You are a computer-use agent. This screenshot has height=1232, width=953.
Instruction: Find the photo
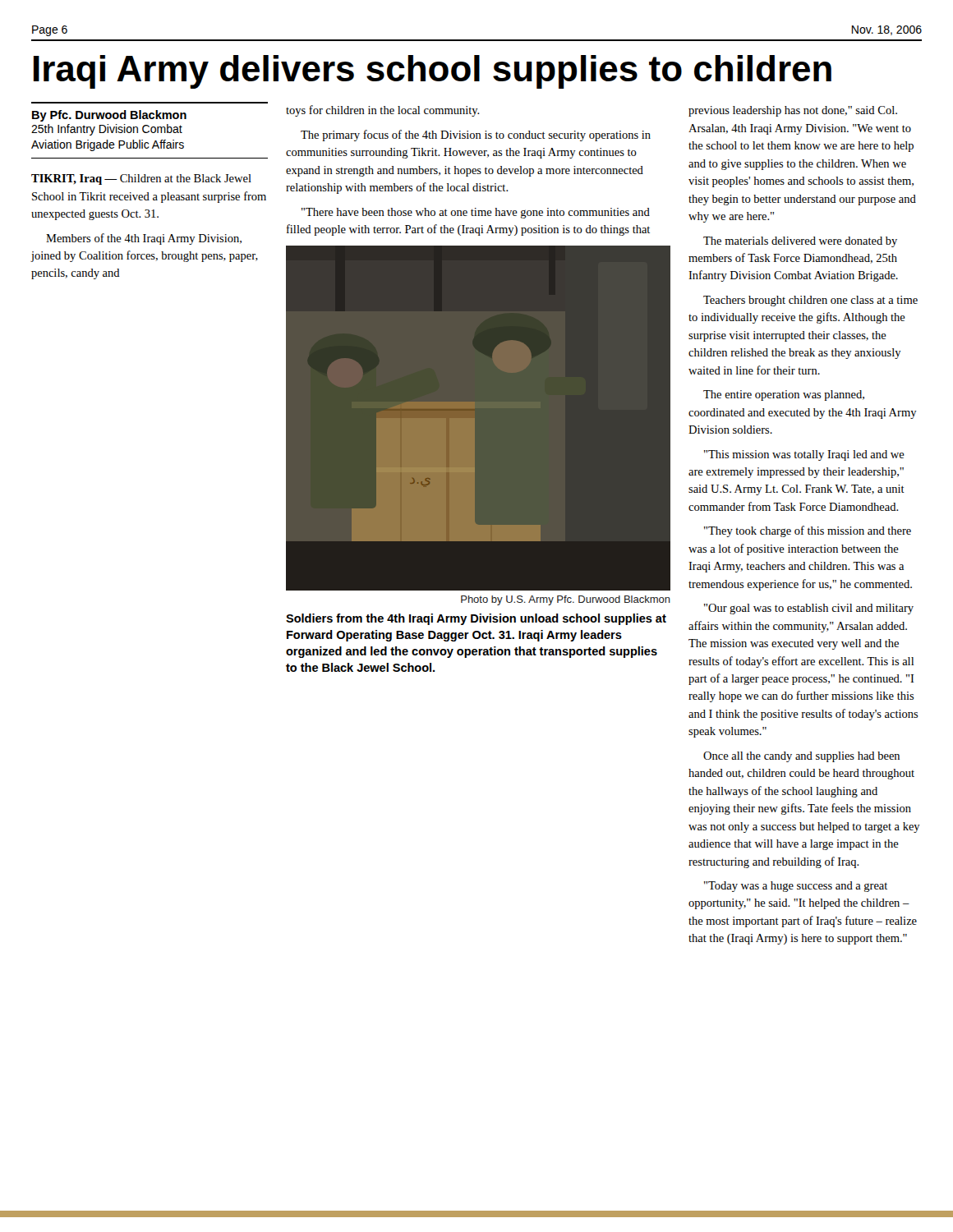(x=478, y=418)
